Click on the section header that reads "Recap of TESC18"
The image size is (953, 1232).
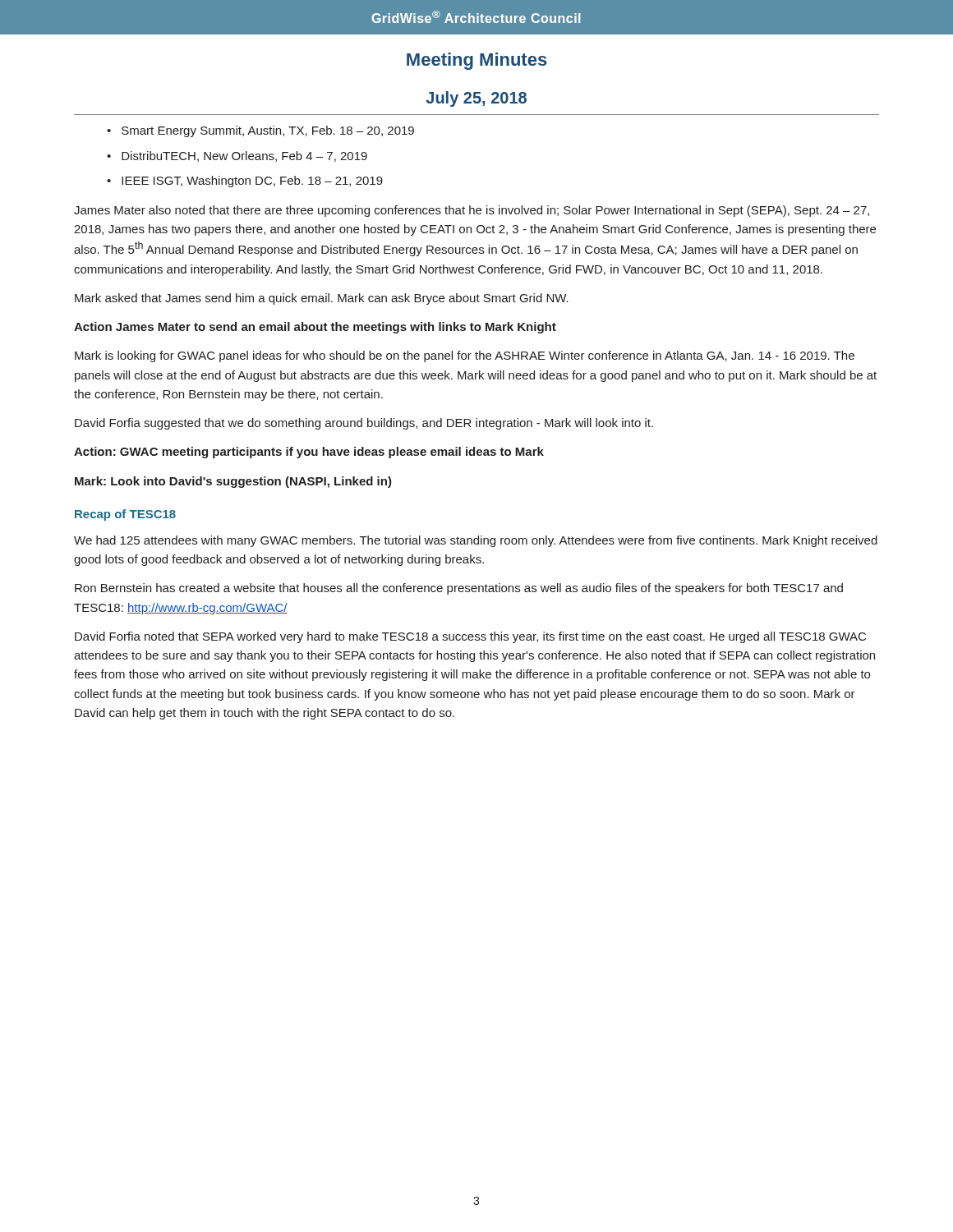pyautogui.click(x=125, y=514)
